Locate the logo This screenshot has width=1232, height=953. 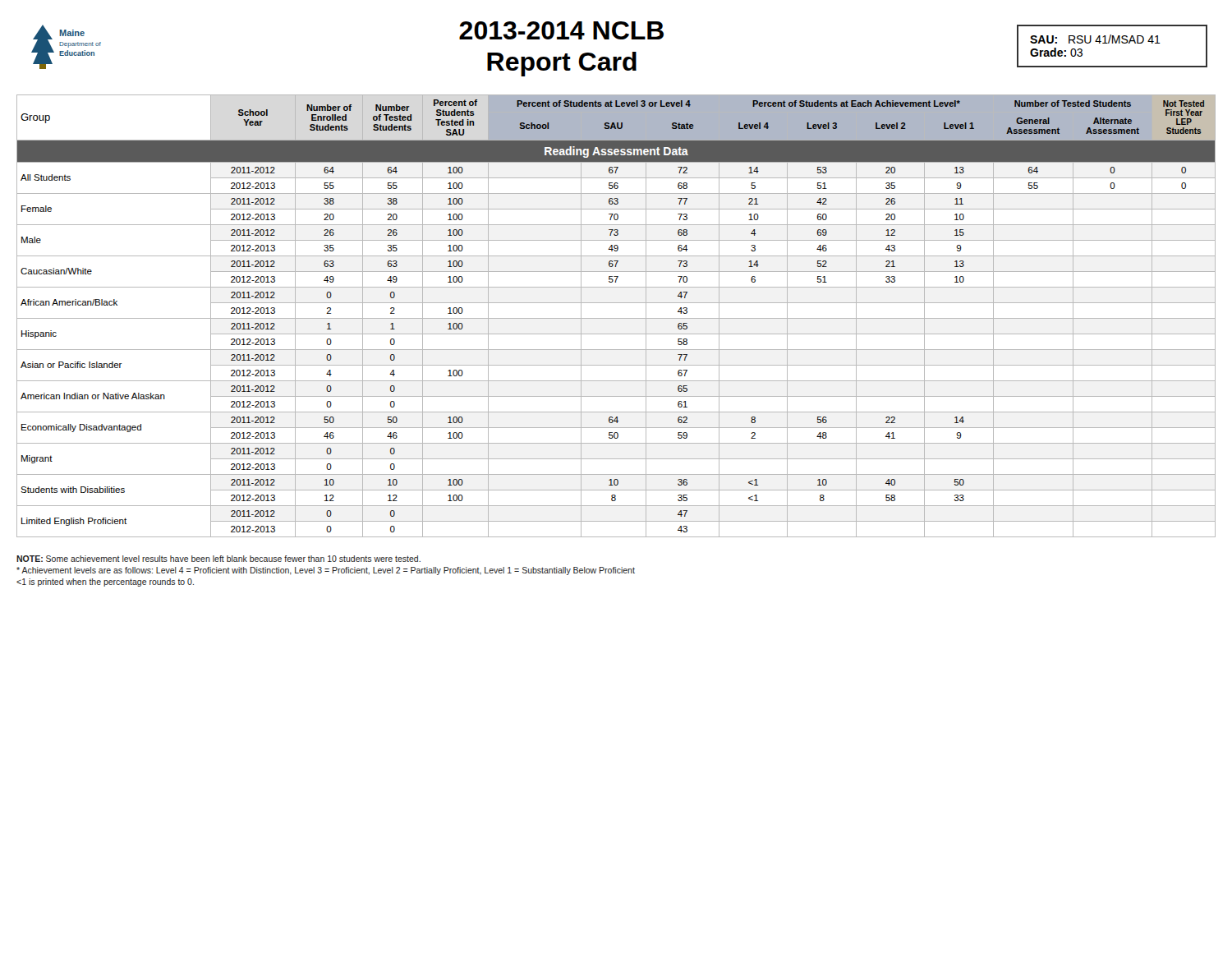tap(62, 46)
